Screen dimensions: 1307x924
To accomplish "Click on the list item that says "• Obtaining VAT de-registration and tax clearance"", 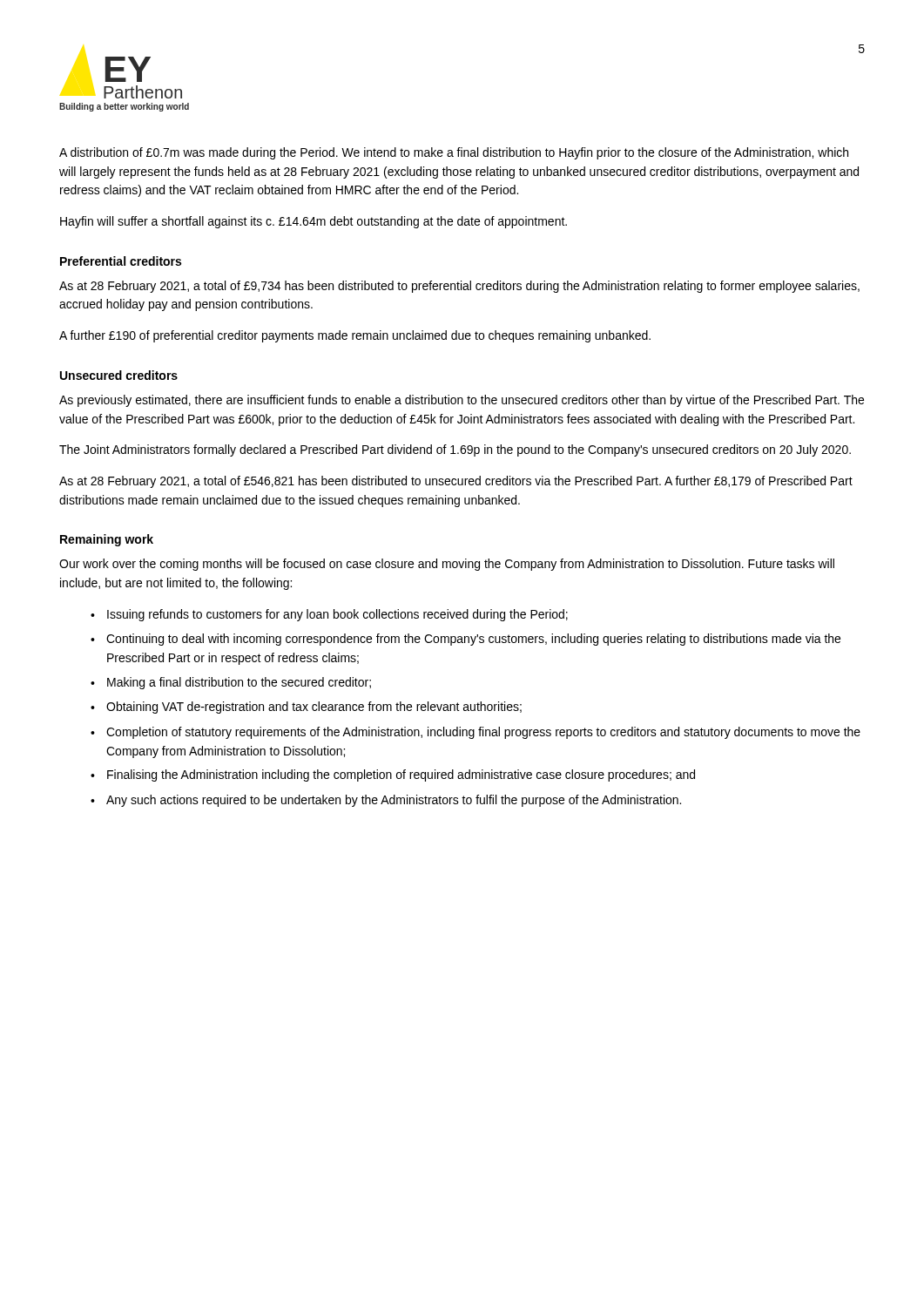I will [478, 708].
